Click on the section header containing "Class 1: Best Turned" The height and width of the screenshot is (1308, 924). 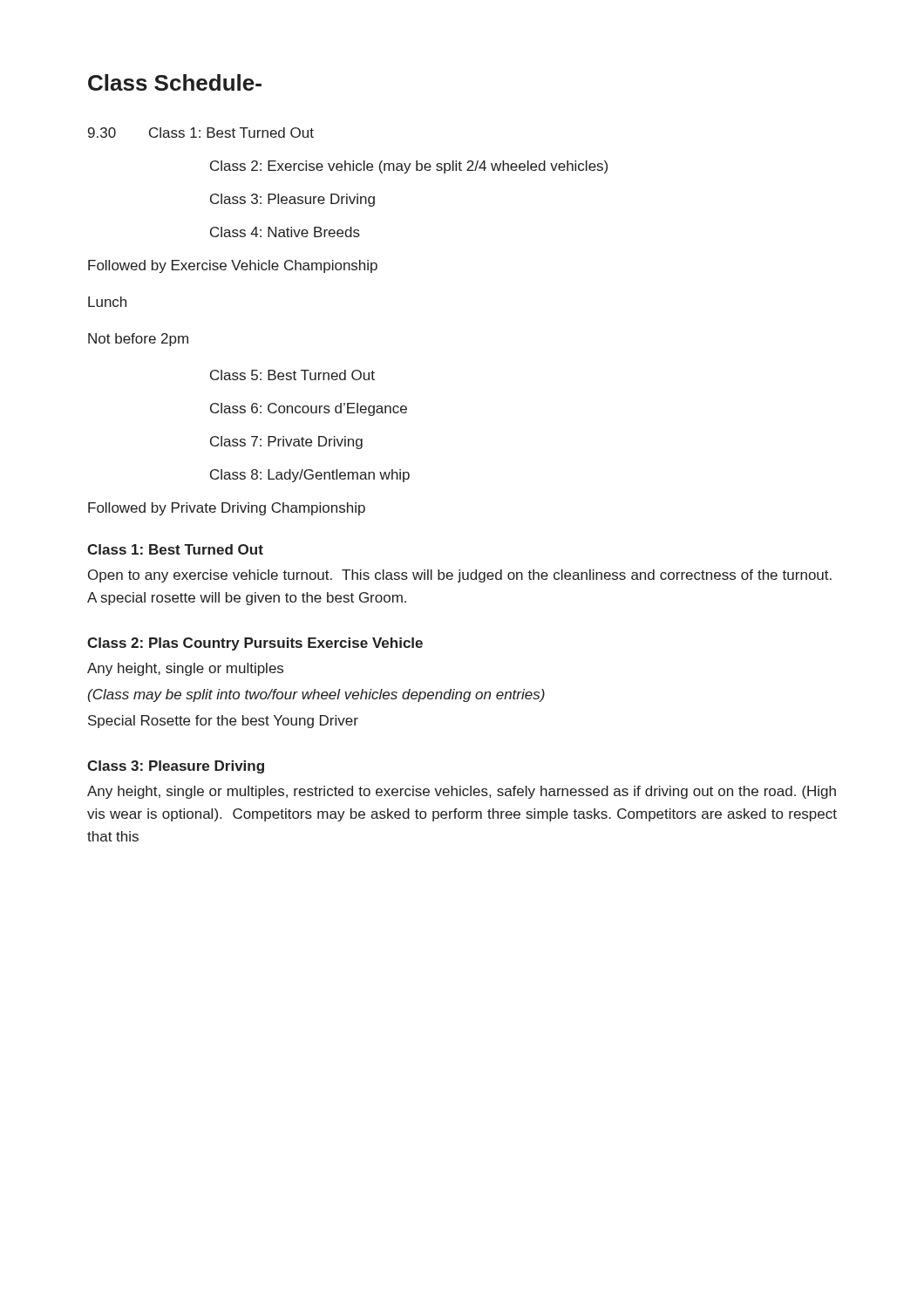pyautogui.click(x=175, y=550)
